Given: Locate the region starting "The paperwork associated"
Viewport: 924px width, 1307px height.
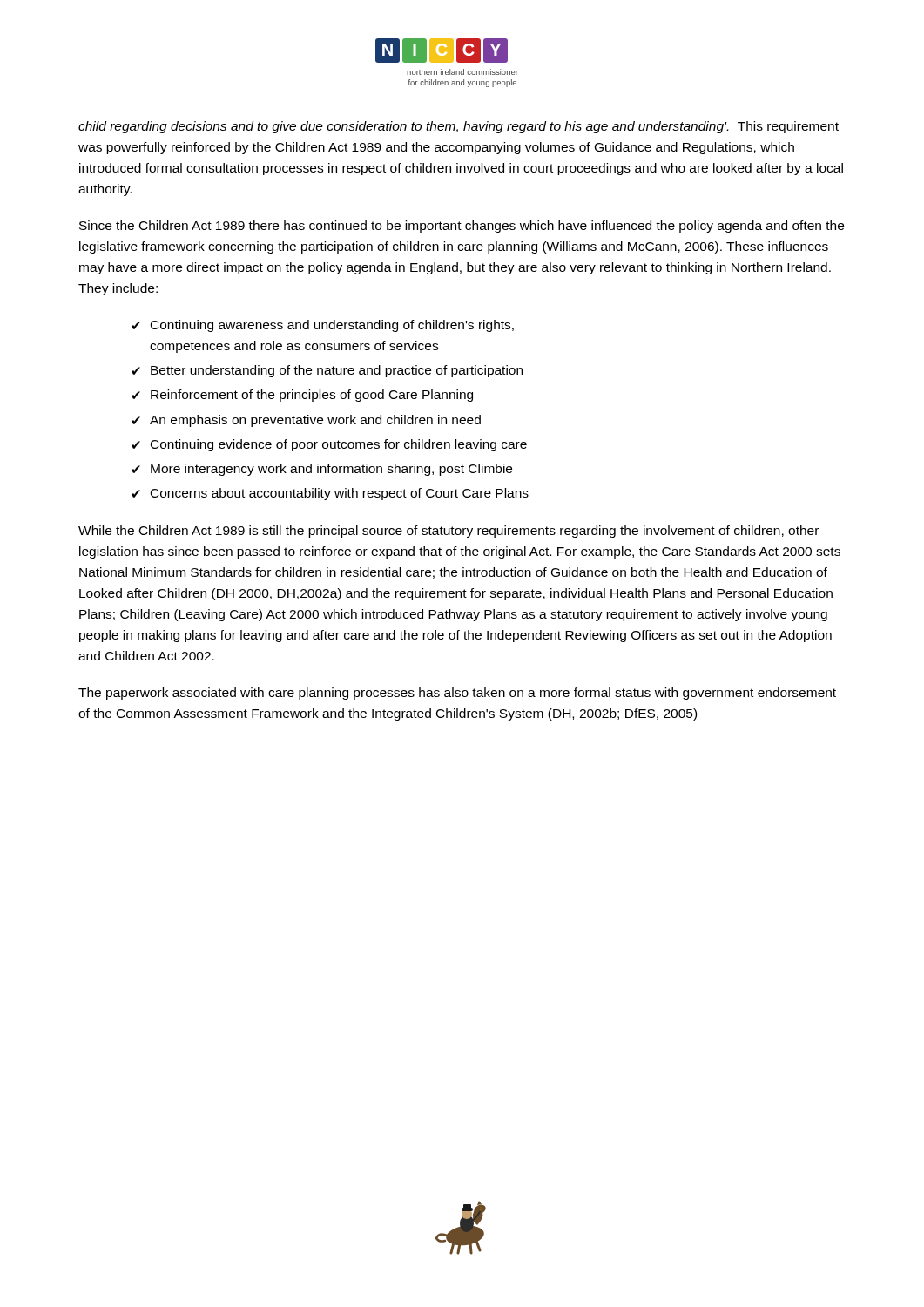Looking at the screenshot, I should pyautogui.click(x=457, y=703).
